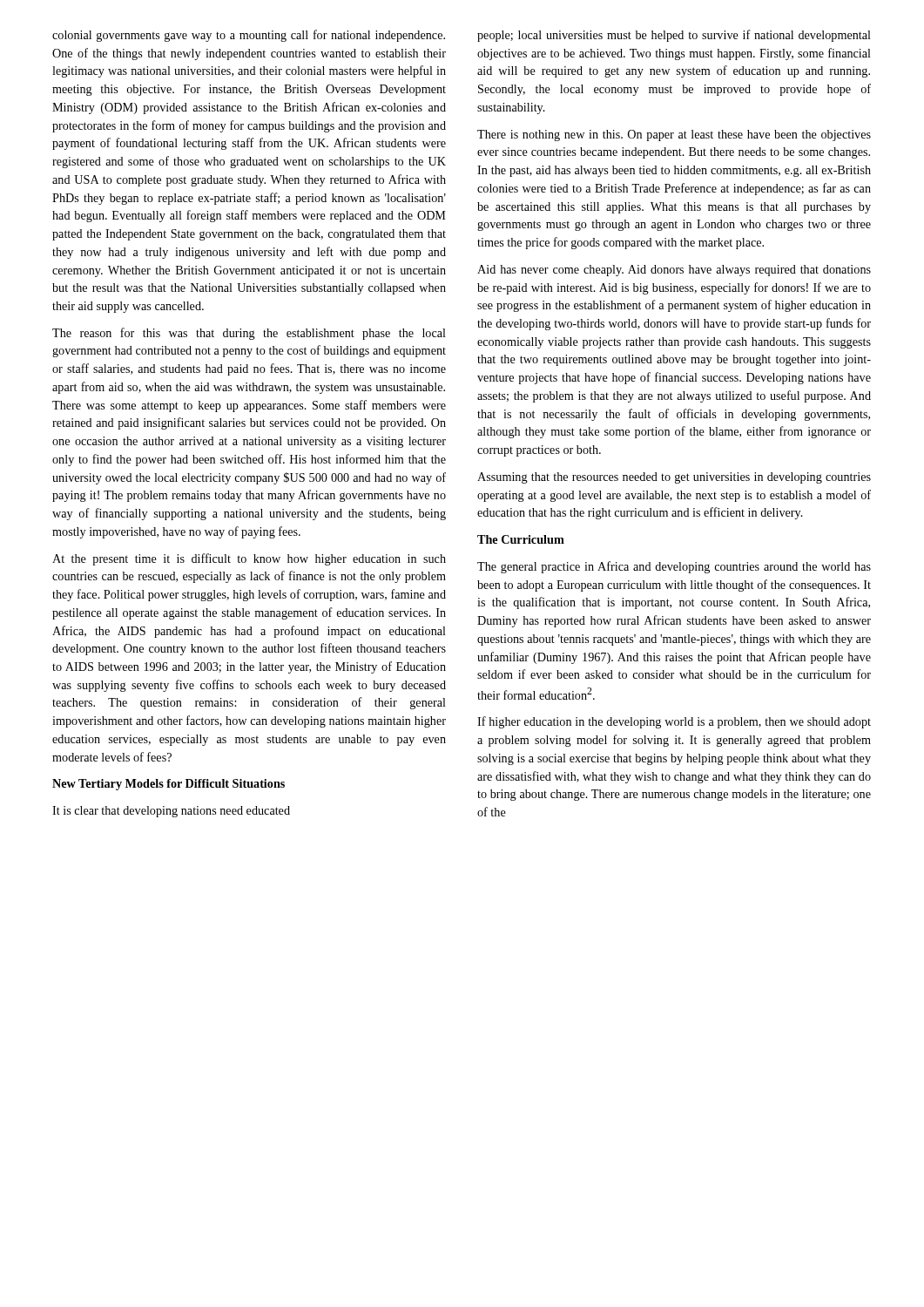This screenshot has width=924, height=1307.
Task: Select the text block that says "The reason for this was that during the"
Action: (249, 432)
